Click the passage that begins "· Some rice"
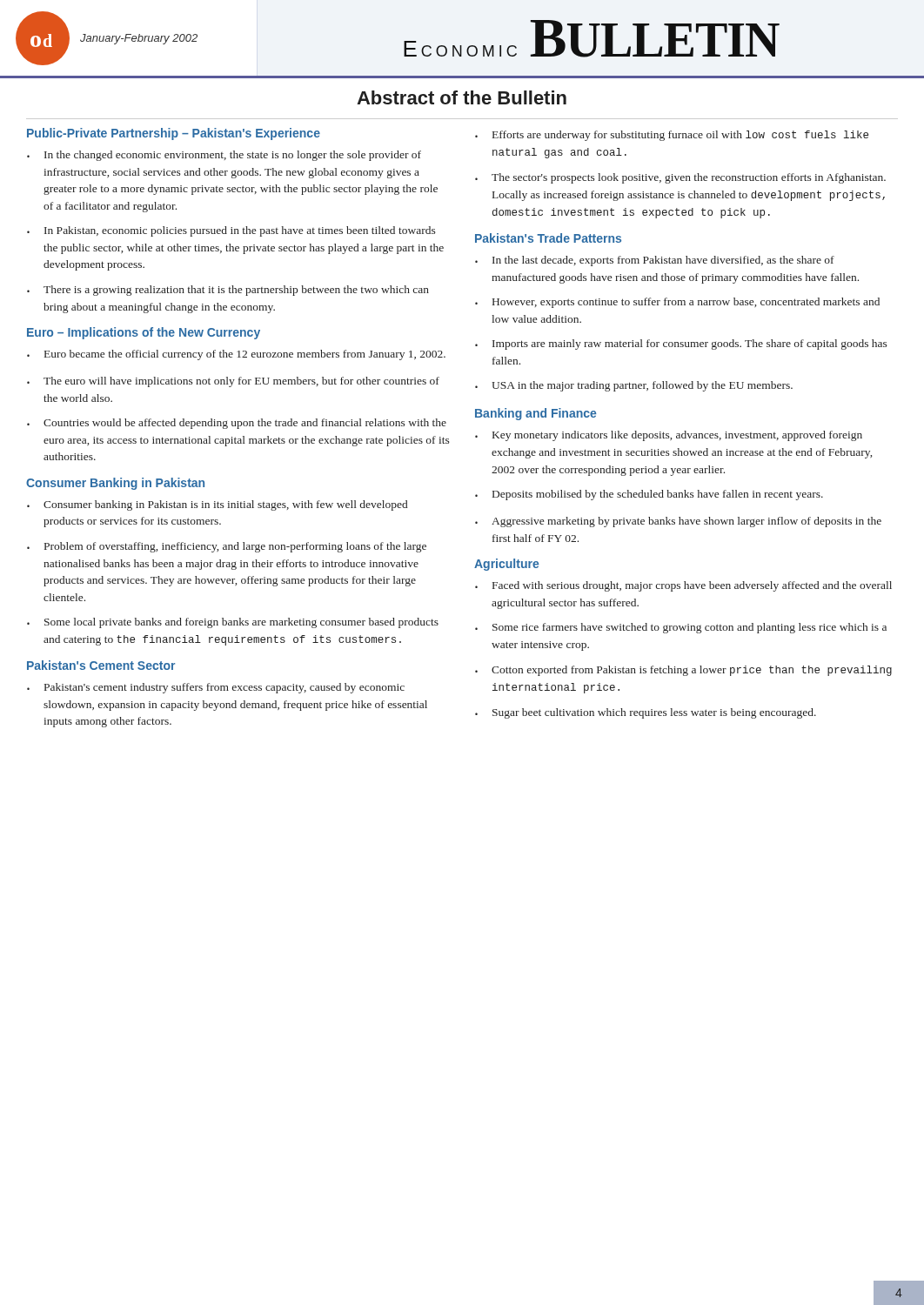924x1305 pixels. (x=686, y=636)
